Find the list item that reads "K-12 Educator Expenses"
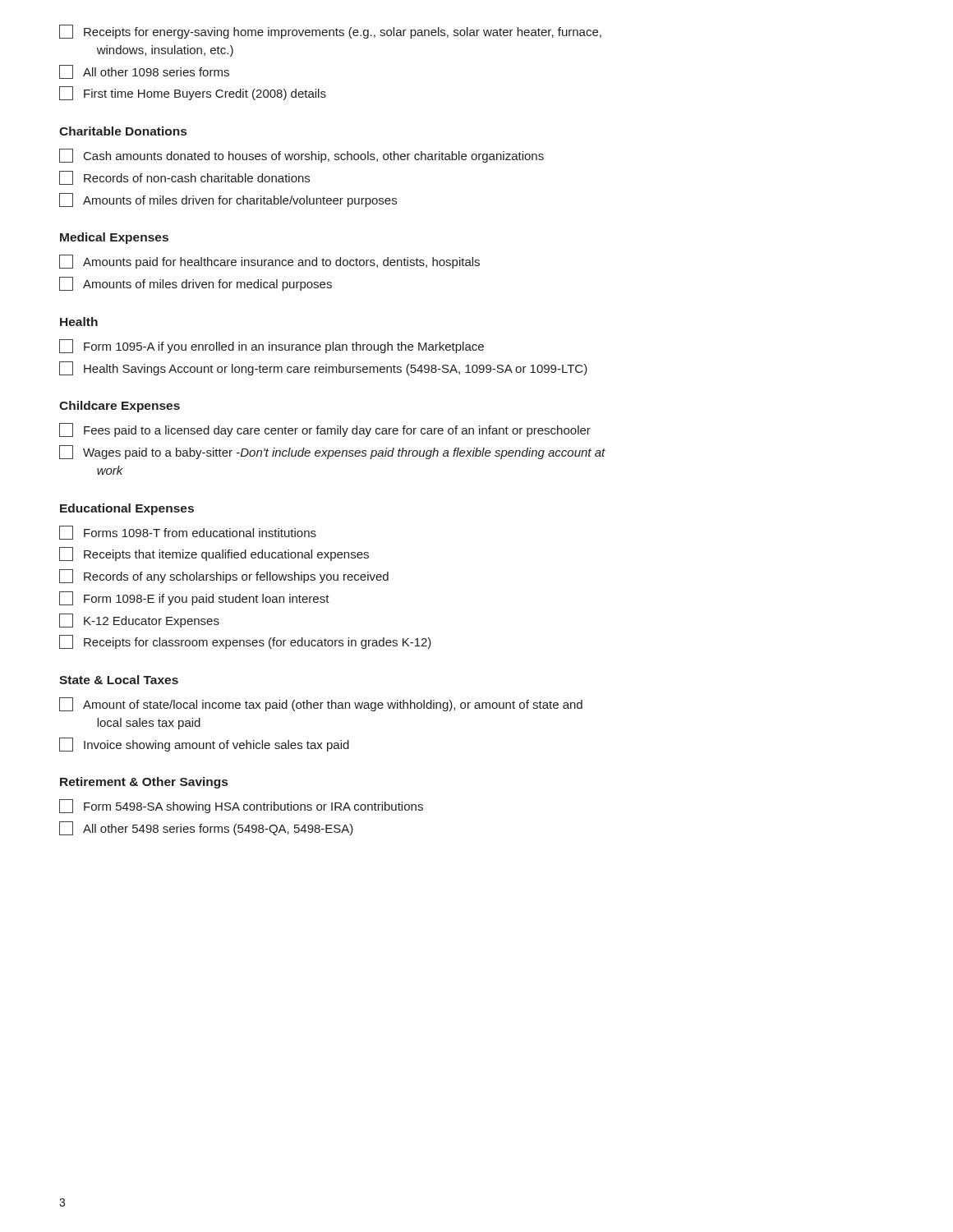 (139, 621)
